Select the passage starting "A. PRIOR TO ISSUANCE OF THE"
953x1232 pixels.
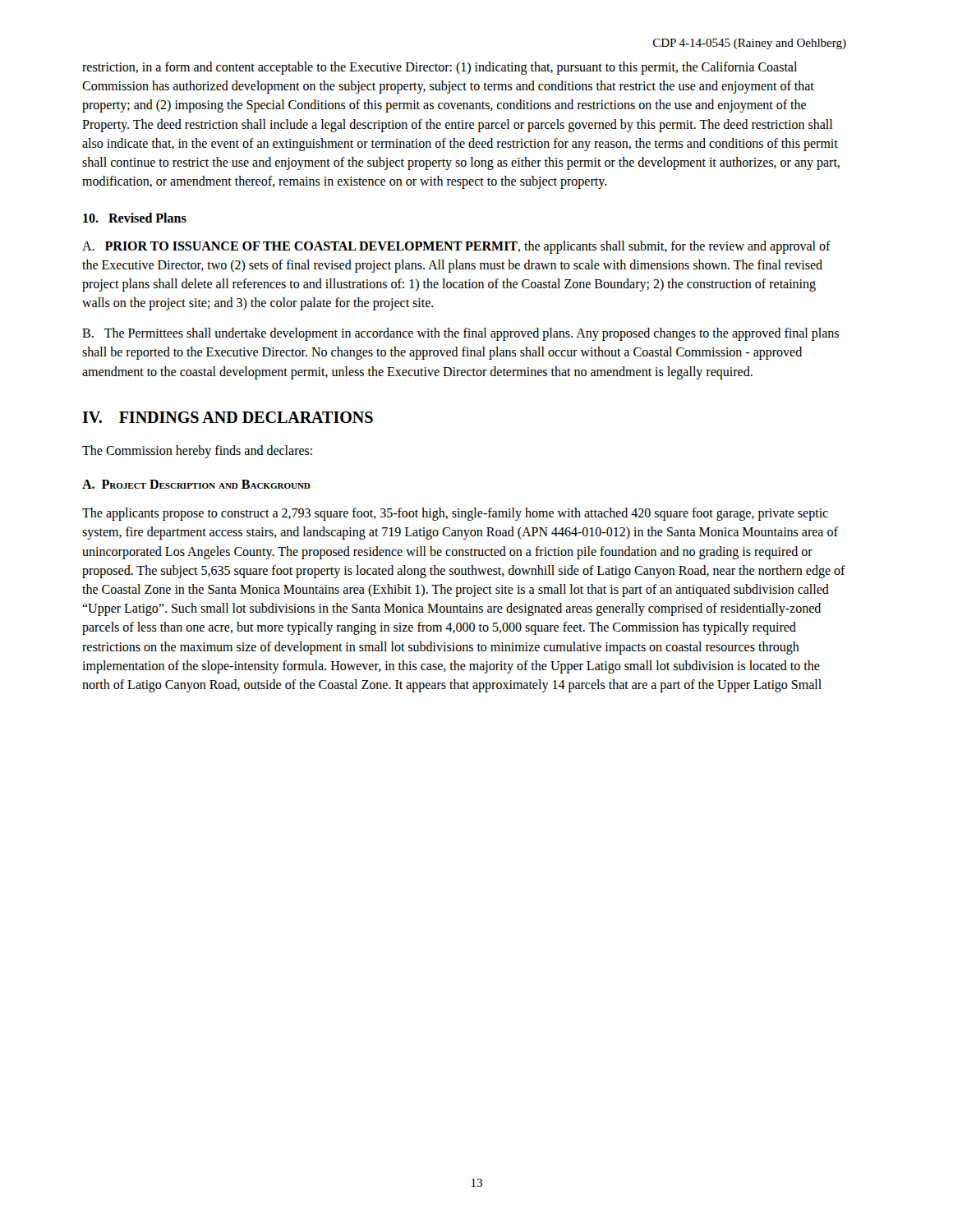pos(464,274)
